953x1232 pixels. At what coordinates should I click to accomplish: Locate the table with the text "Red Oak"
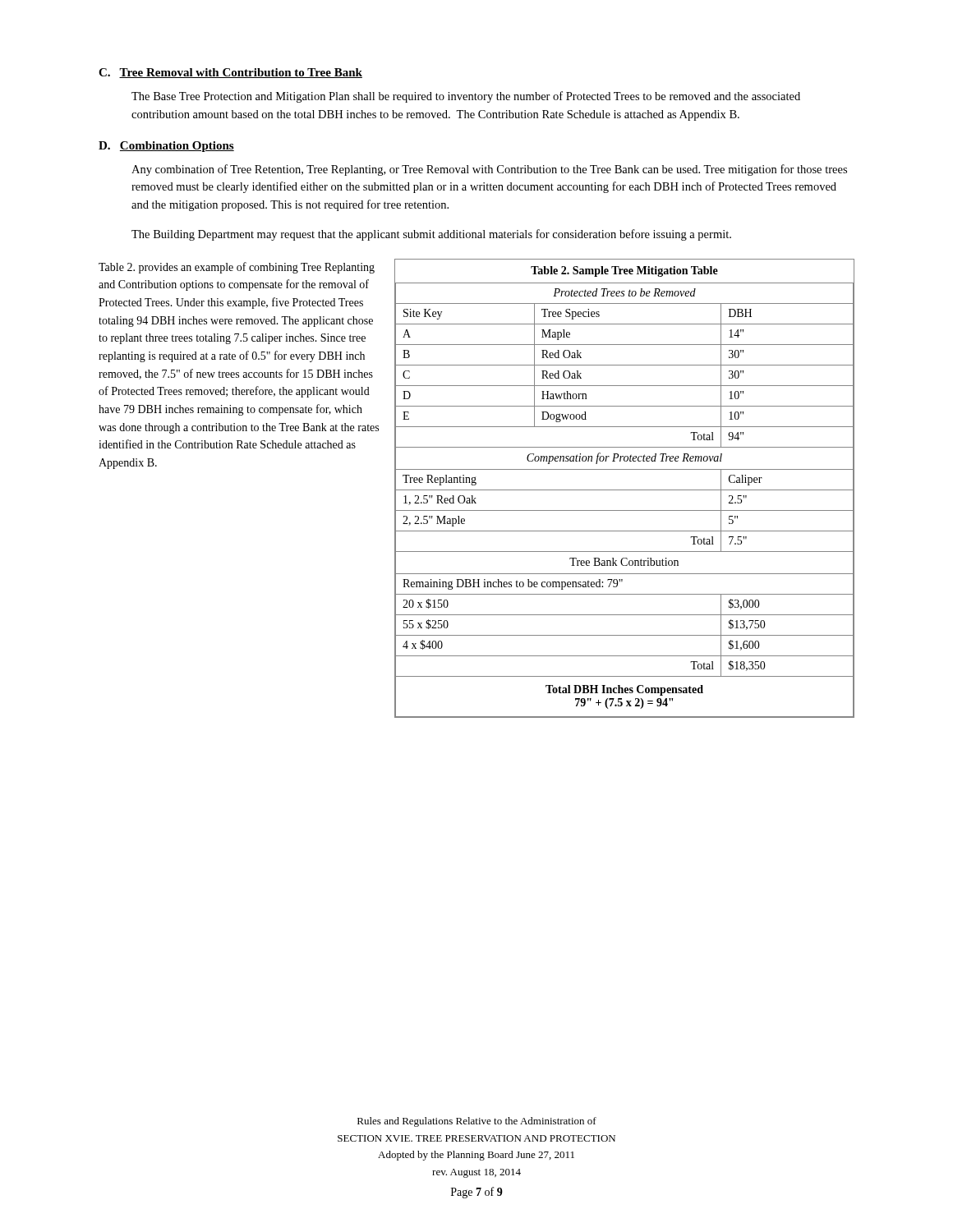click(624, 488)
